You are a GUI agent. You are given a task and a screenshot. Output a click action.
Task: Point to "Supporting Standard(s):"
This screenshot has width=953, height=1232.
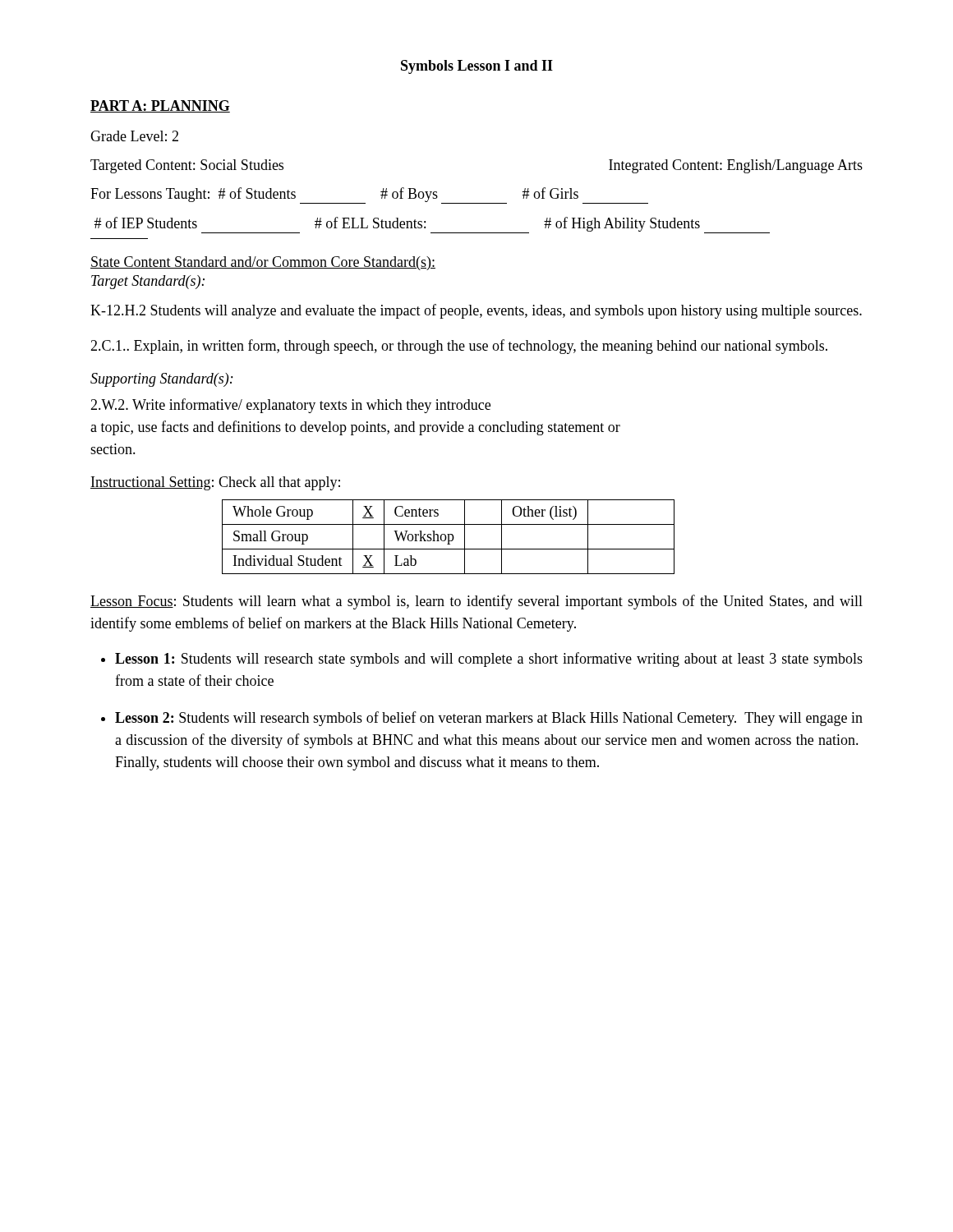[x=162, y=379]
